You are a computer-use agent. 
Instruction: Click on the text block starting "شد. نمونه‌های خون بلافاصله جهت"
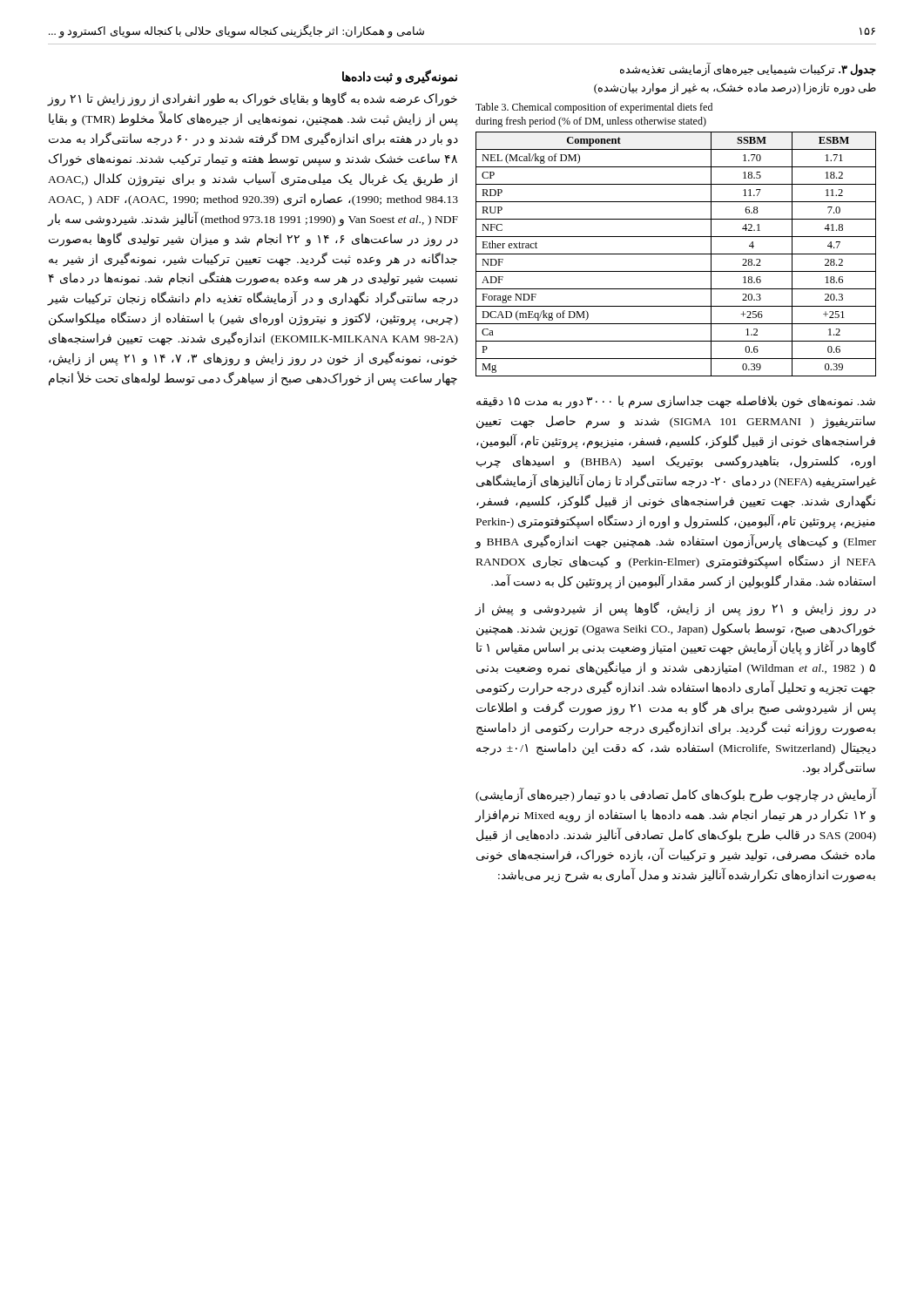[676, 491]
